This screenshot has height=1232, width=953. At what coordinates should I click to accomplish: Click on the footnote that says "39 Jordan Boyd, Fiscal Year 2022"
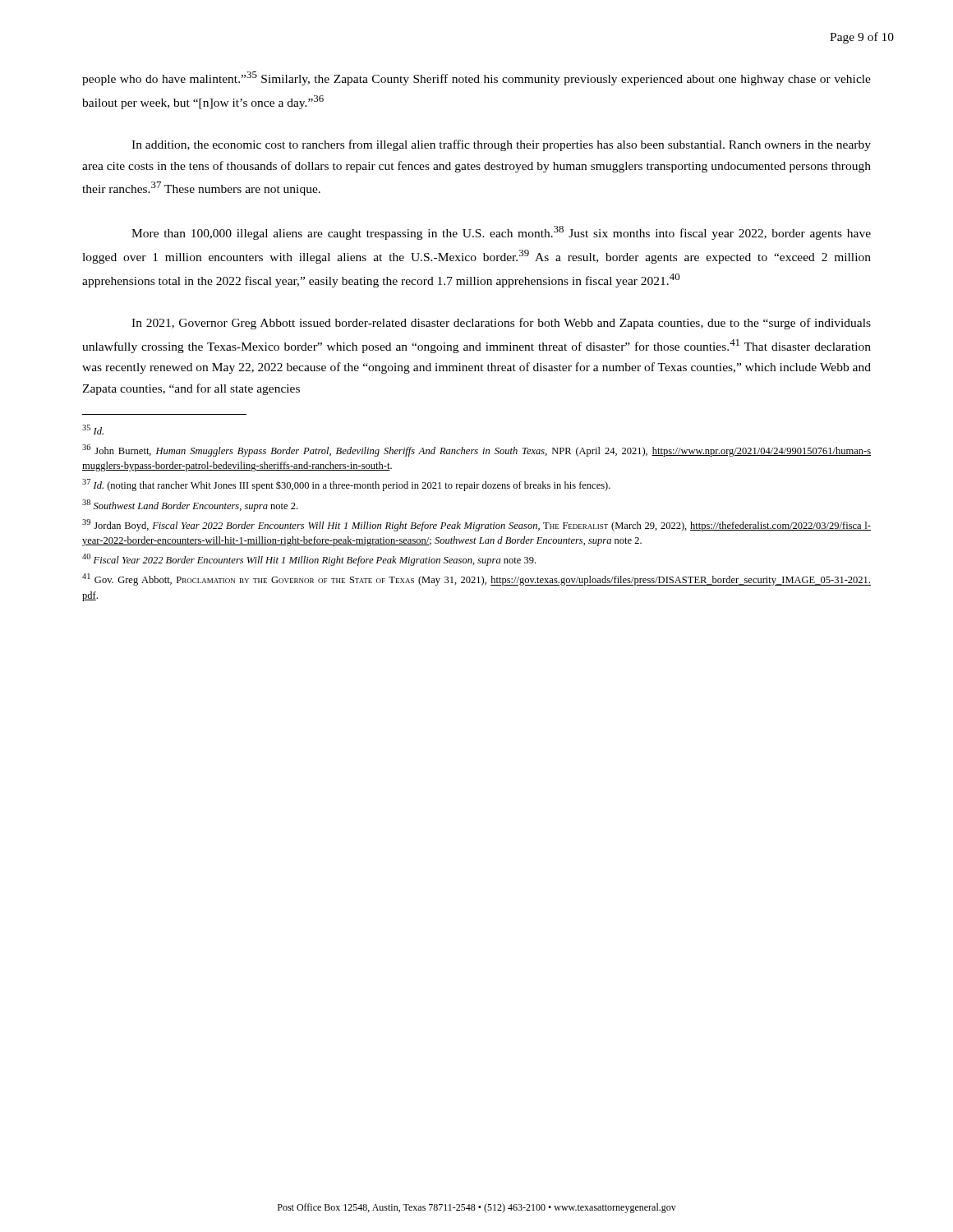[x=476, y=532]
